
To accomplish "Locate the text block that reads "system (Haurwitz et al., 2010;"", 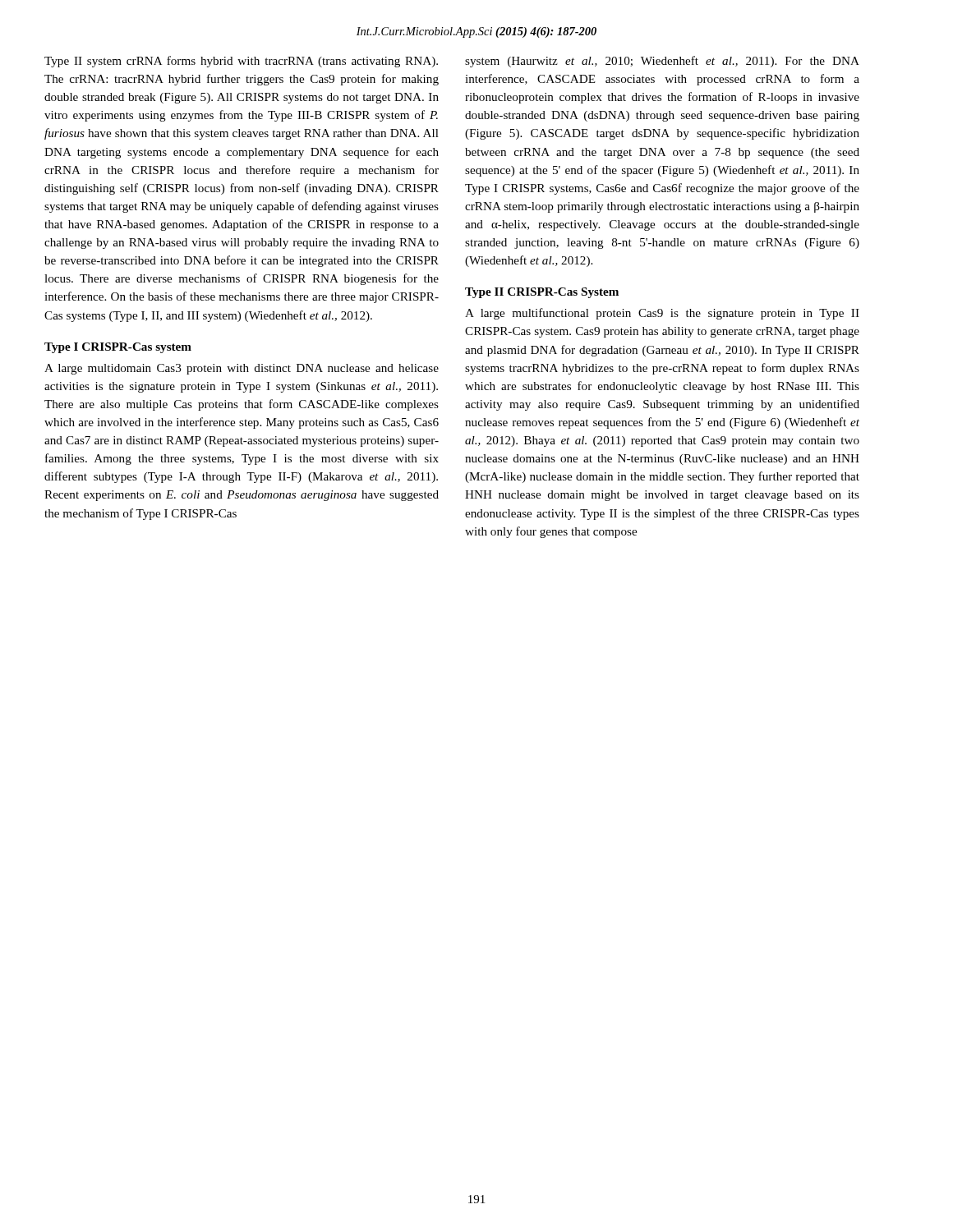I will [x=662, y=161].
